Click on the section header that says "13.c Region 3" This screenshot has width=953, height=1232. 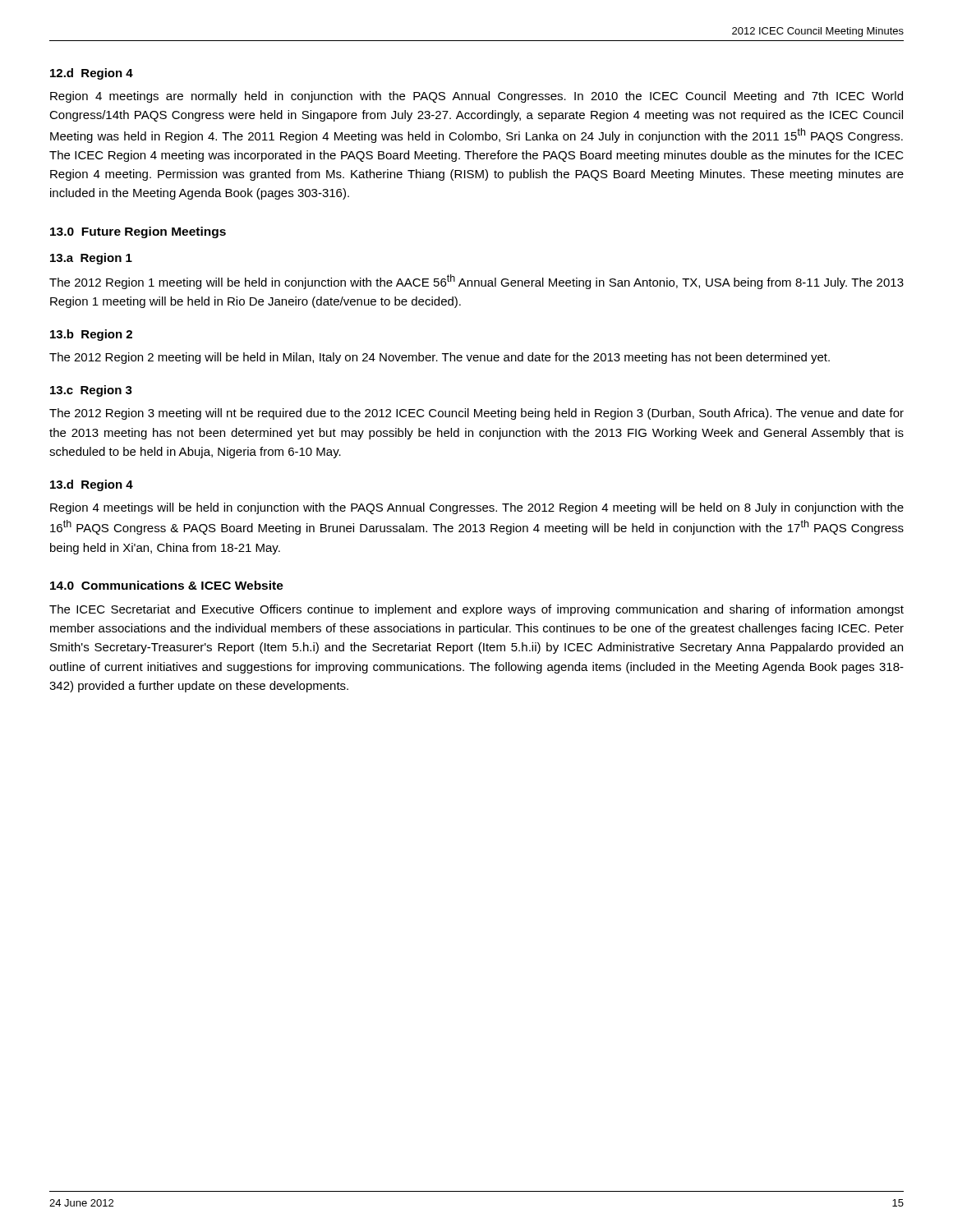click(91, 390)
